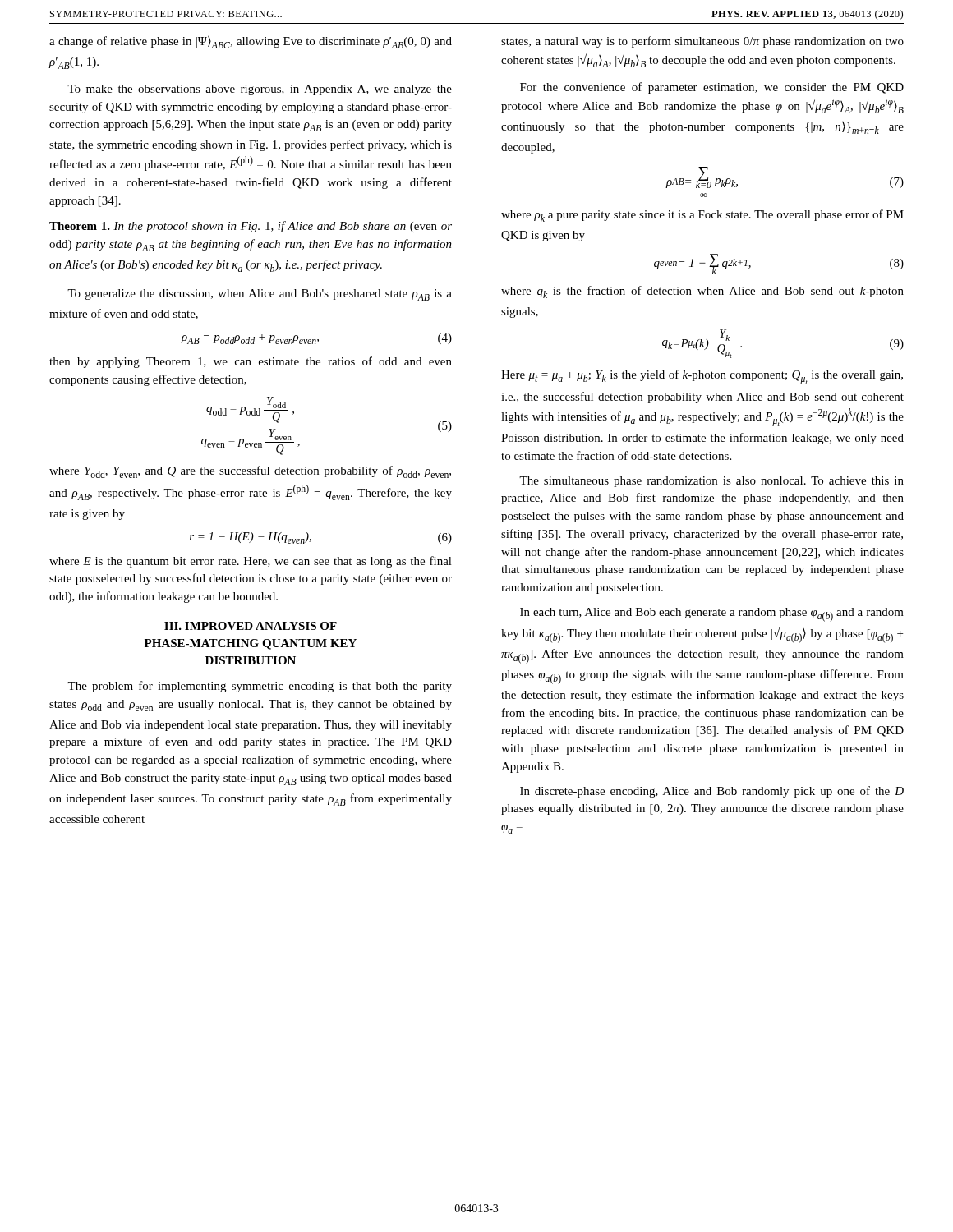Find the text starting "where qk is"
953x1232 pixels.
click(702, 302)
